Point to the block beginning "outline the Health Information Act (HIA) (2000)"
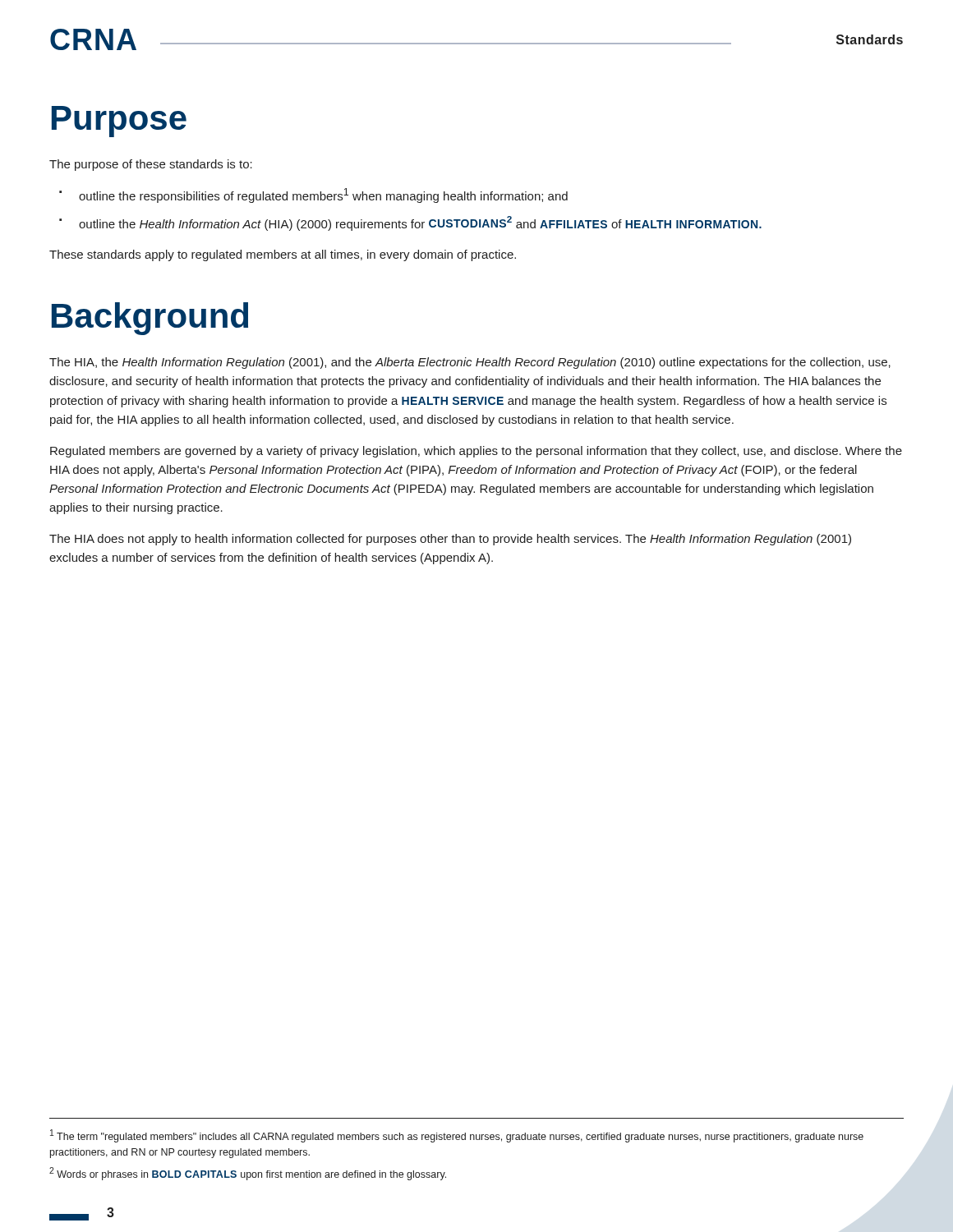Viewport: 953px width, 1232px height. click(x=421, y=222)
